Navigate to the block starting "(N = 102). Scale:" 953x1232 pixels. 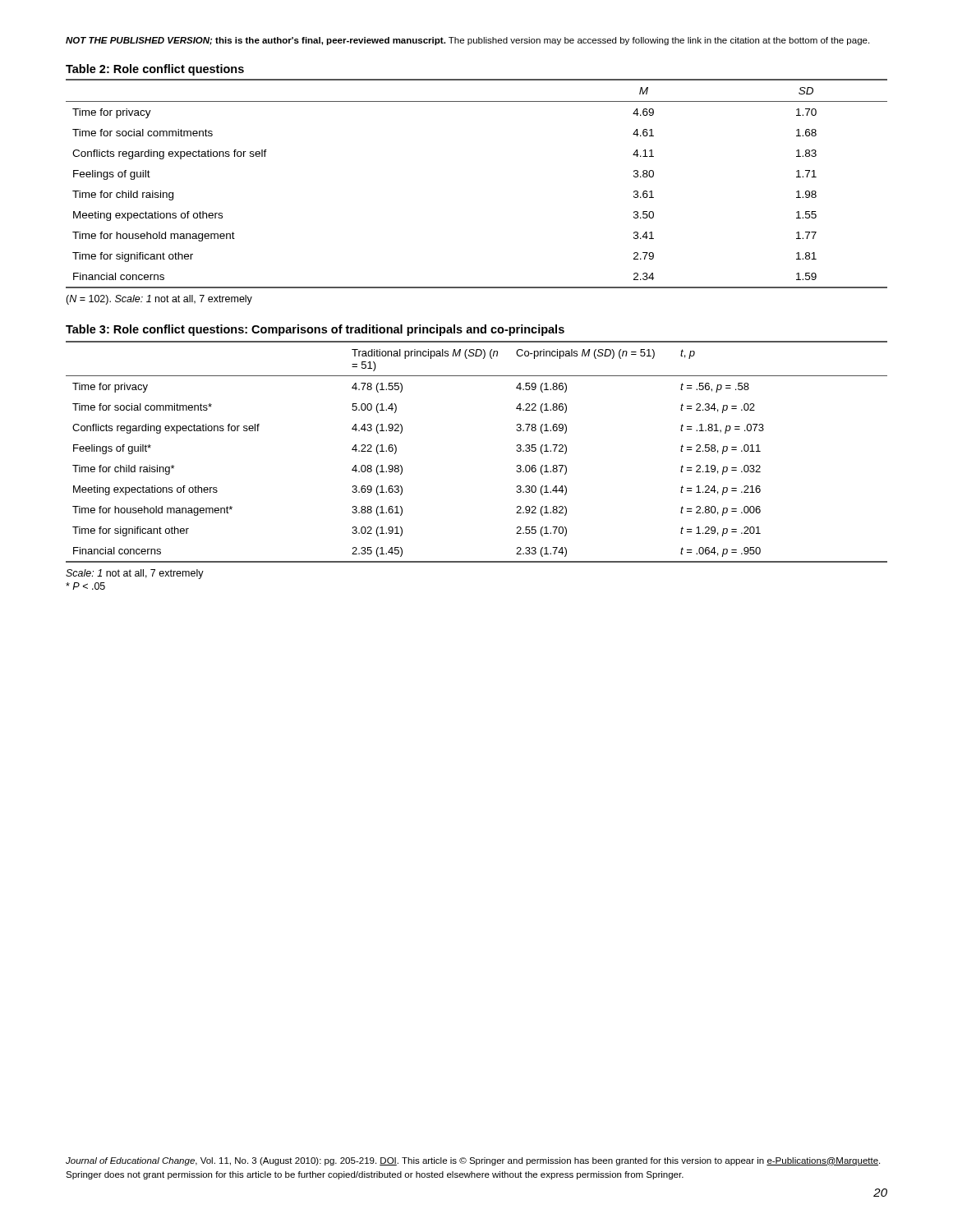click(159, 299)
